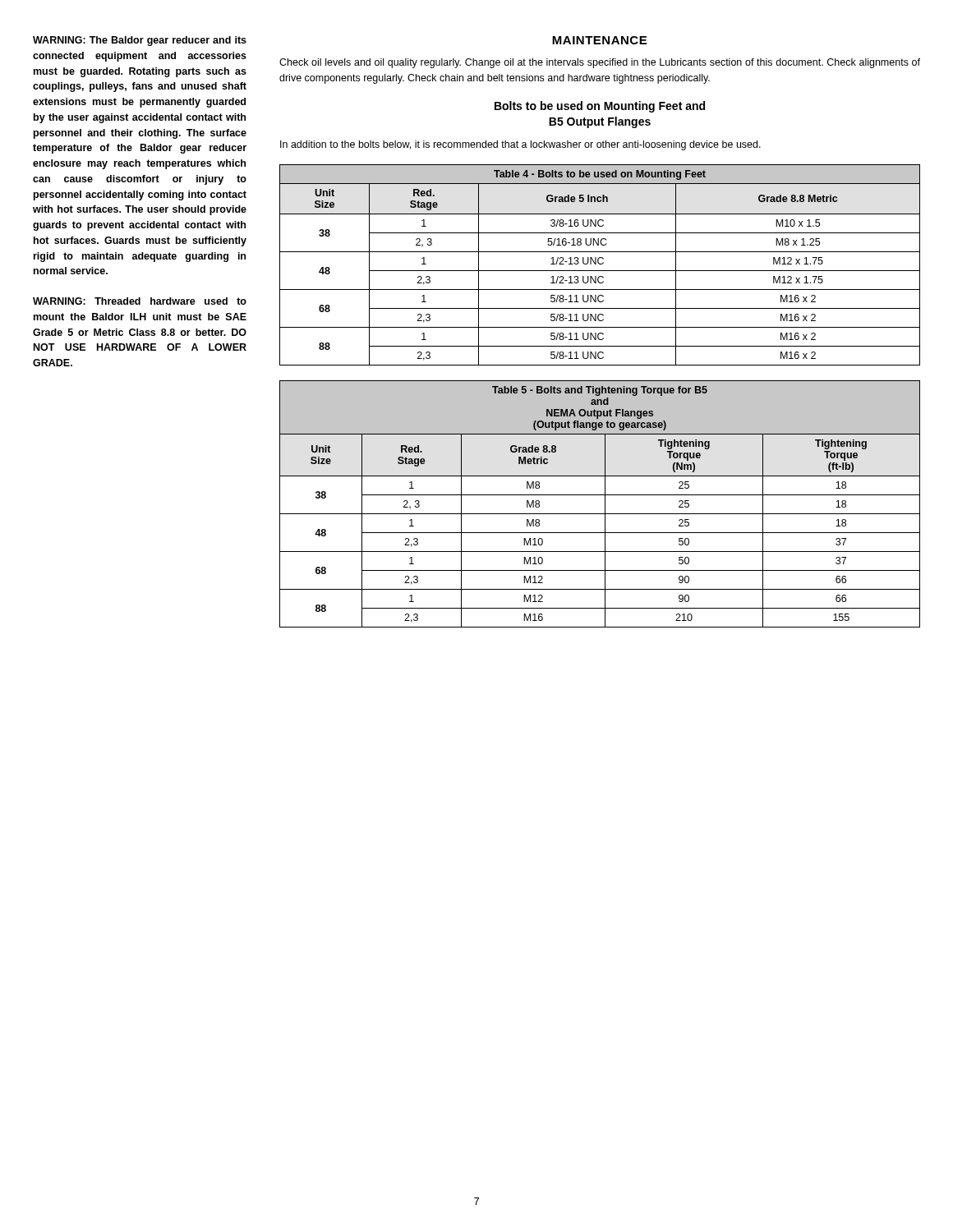Click the passage that begins "WARNING: The Baldor gear reducer"
Image resolution: width=953 pixels, height=1232 pixels.
click(140, 156)
